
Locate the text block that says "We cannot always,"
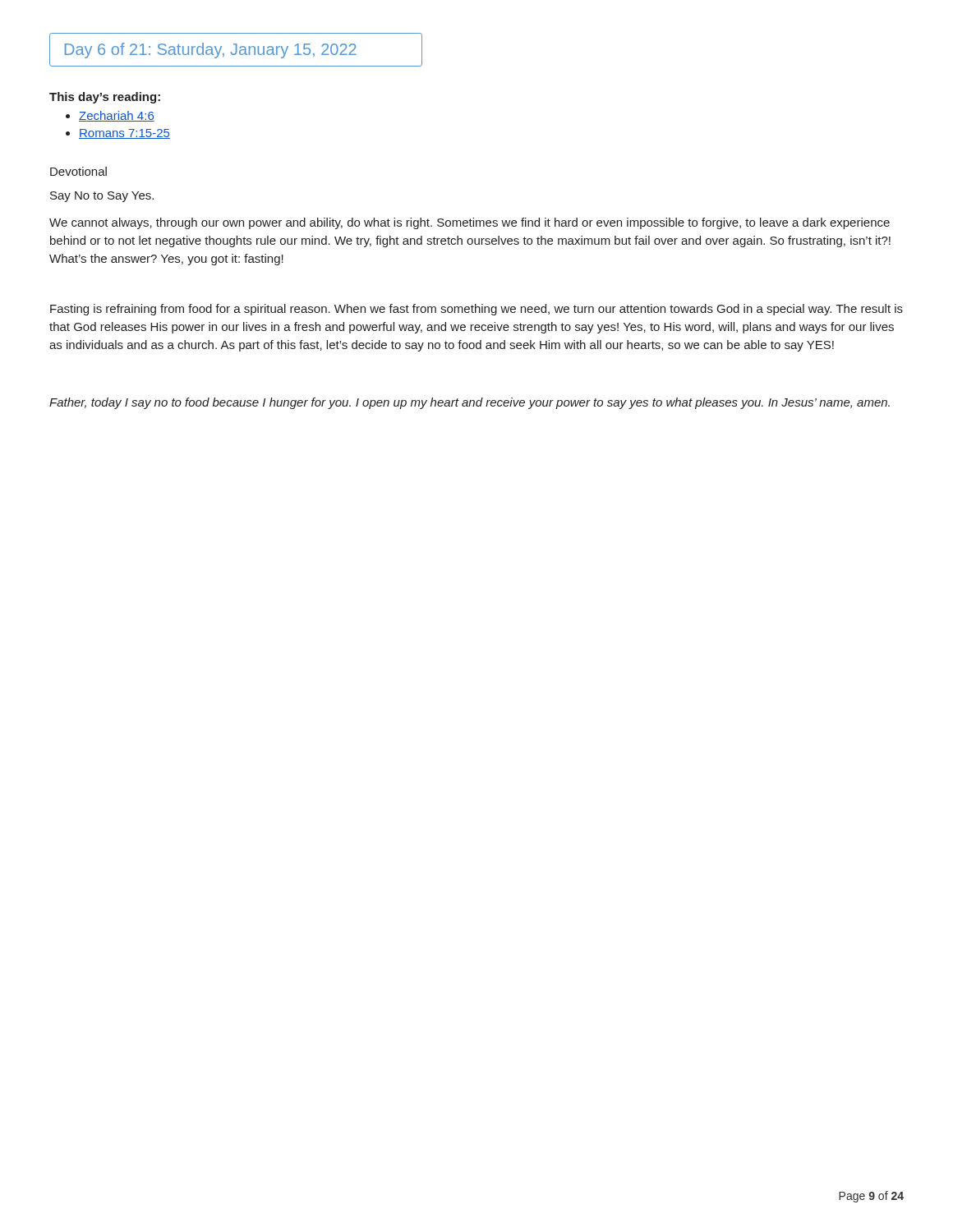470,240
